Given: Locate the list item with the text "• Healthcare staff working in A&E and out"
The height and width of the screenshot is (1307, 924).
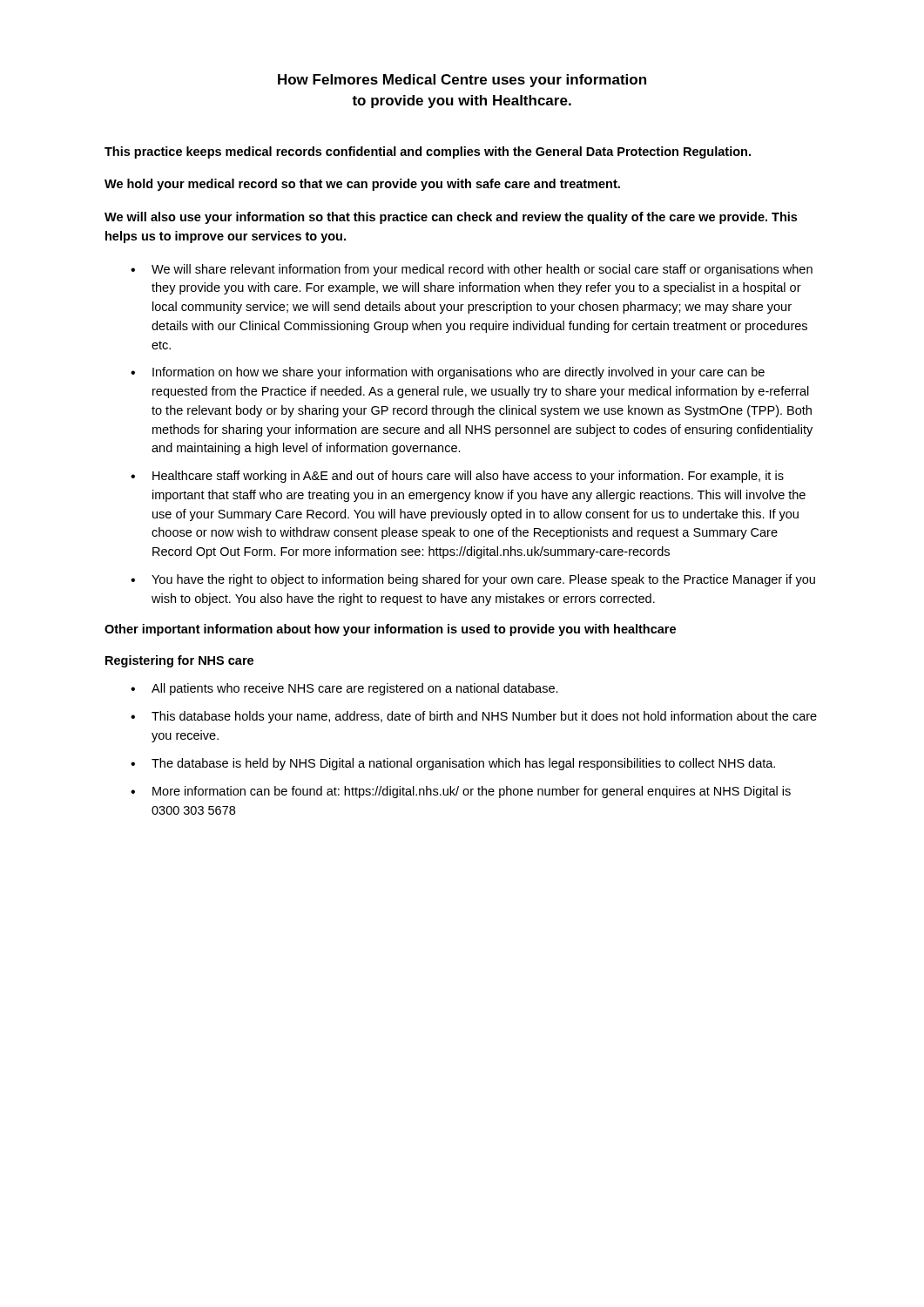Looking at the screenshot, I should click(475, 515).
